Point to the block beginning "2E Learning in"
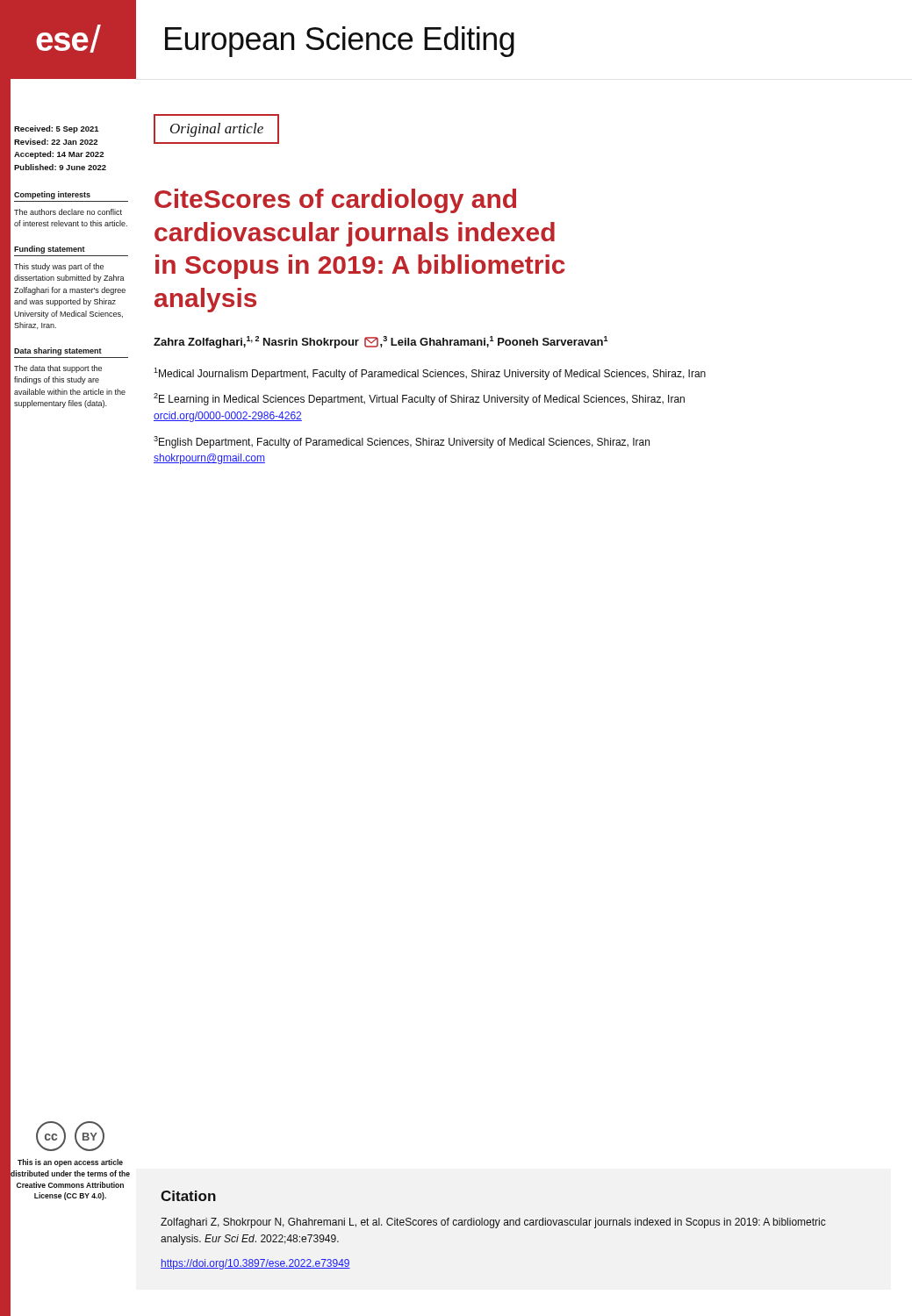Image resolution: width=912 pixels, height=1316 pixels. [x=419, y=407]
